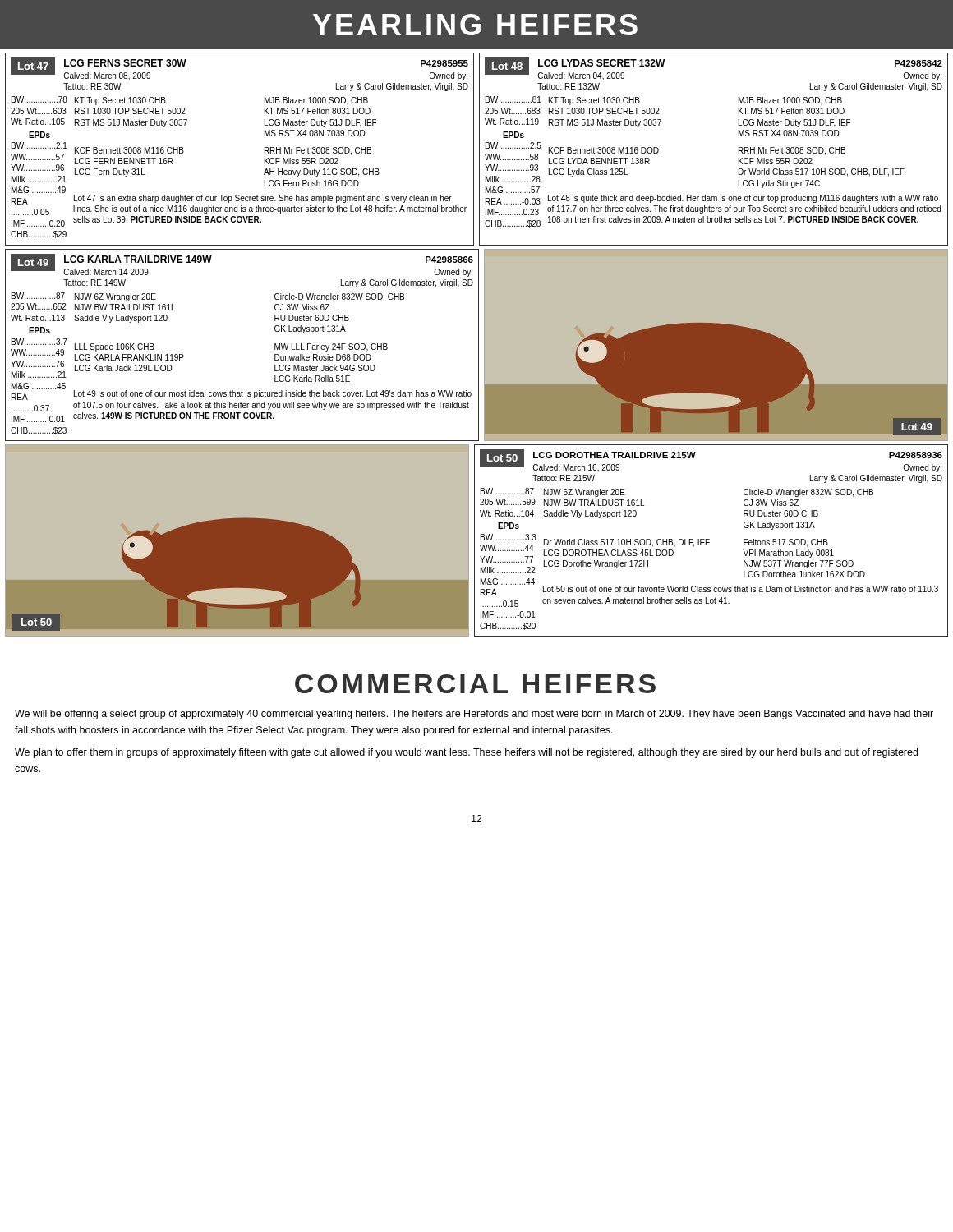Locate the table with the text "LLL Spade 106K CHB"
This screenshot has width=953, height=1232.
pos(242,345)
